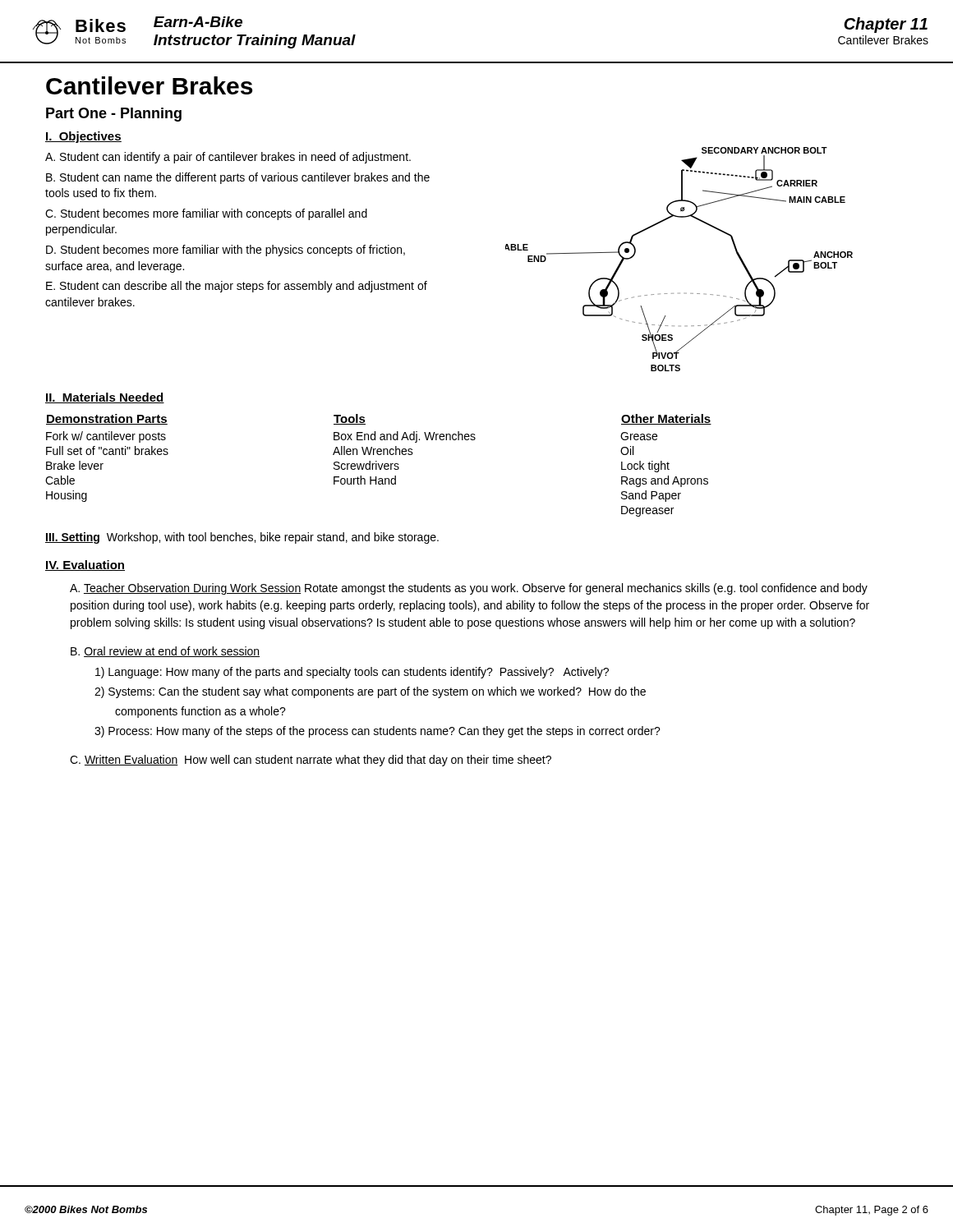
Task: Locate the block starting "2) Systems: Can the"
Action: (370, 692)
